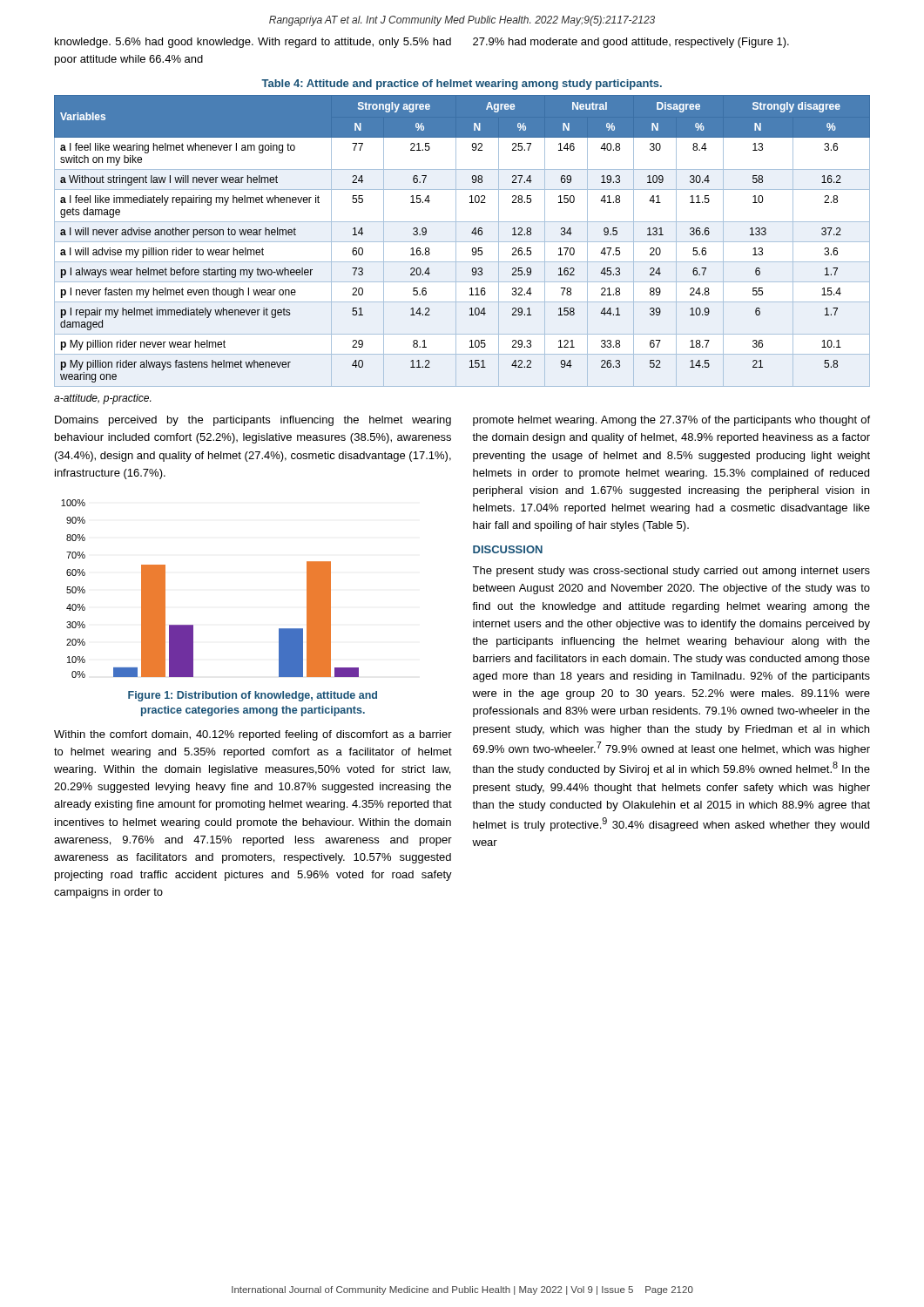The image size is (924, 1307).
Task: Locate the passage starting "a-attitude, p-practice."
Action: click(103, 398)
